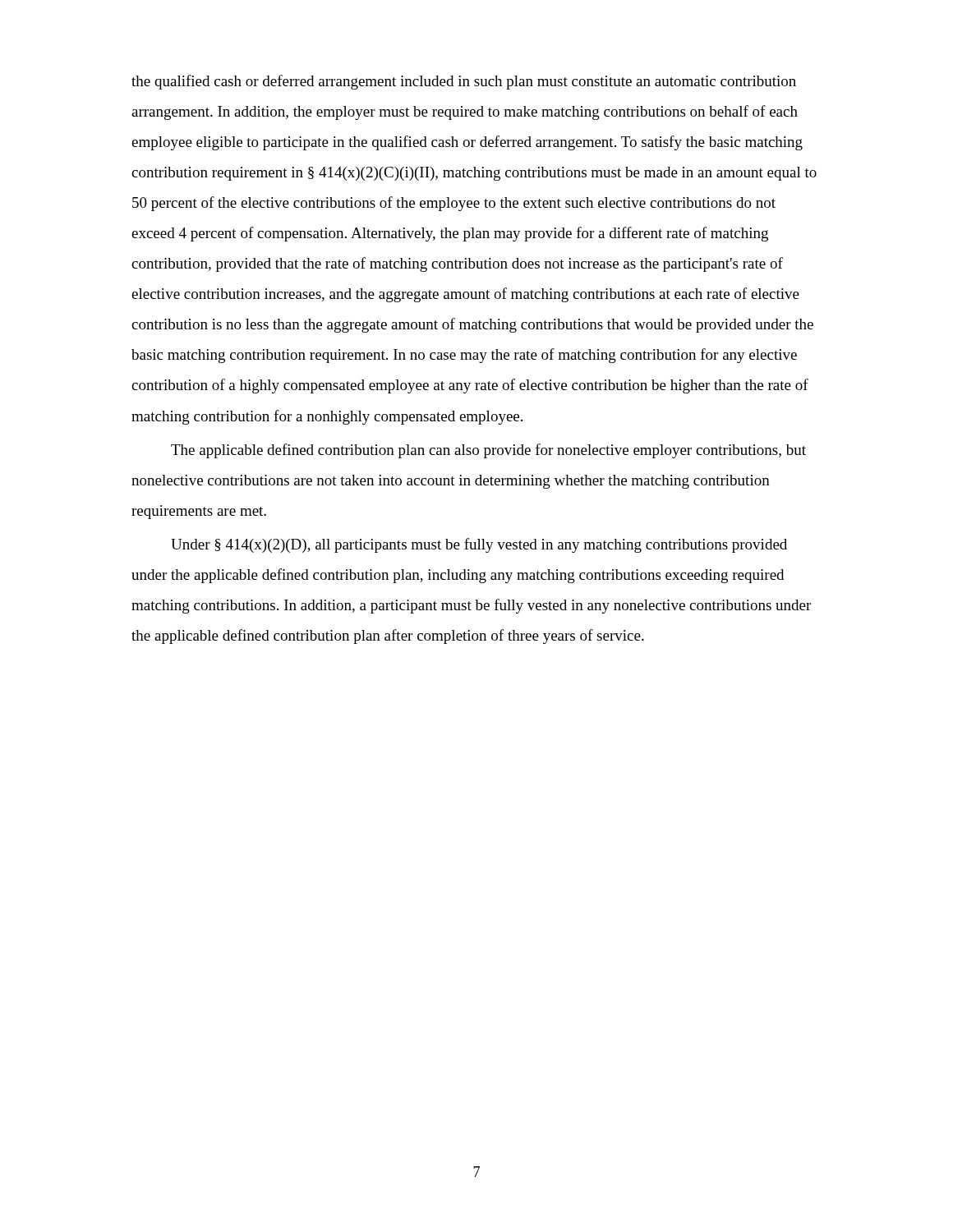Locate the region starting "Under § 414(x)(2)(D), all participants must be"

pyautogui.click(x=476, y=590)
